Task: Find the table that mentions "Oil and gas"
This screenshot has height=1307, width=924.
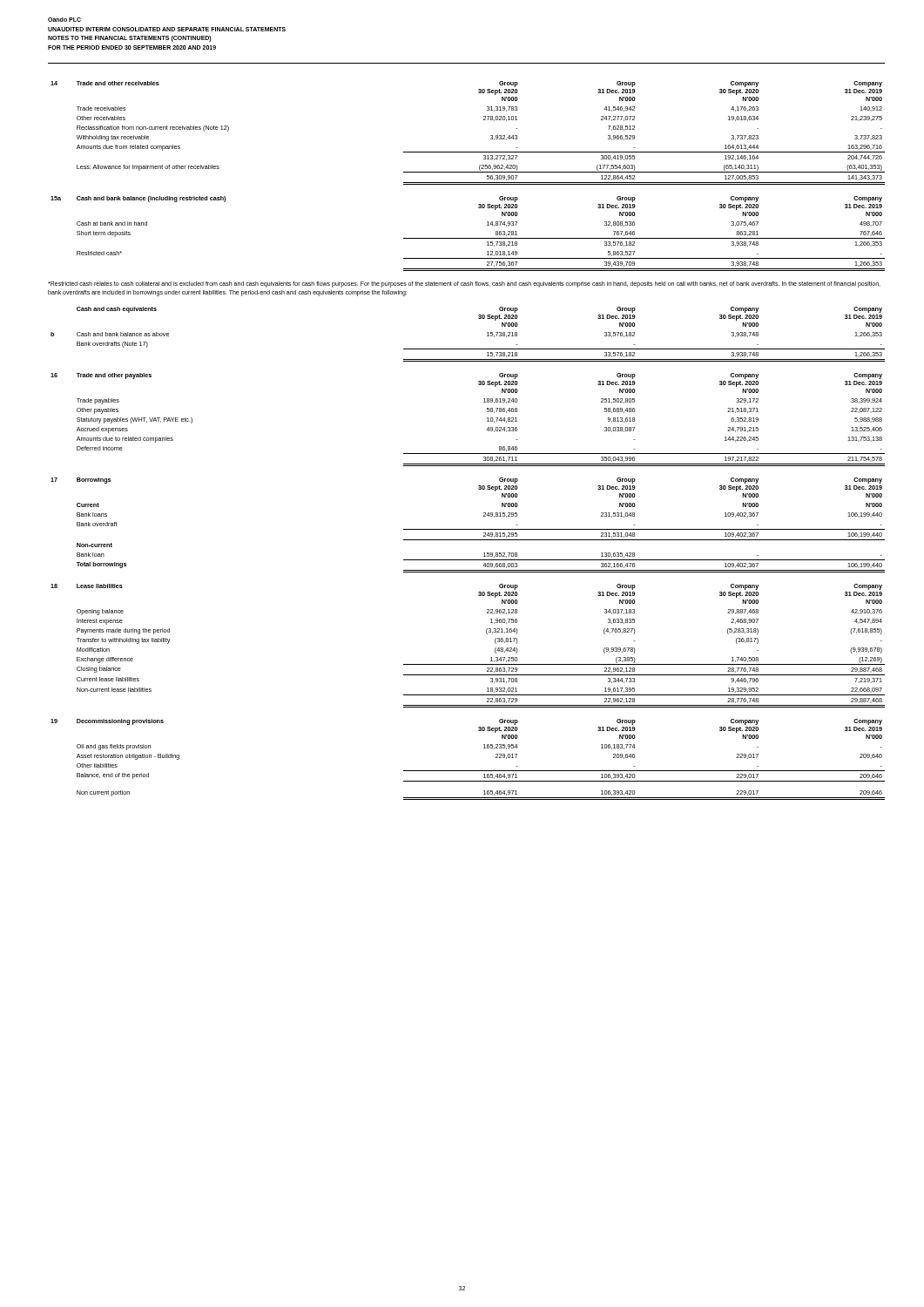Action: (466, 758)
